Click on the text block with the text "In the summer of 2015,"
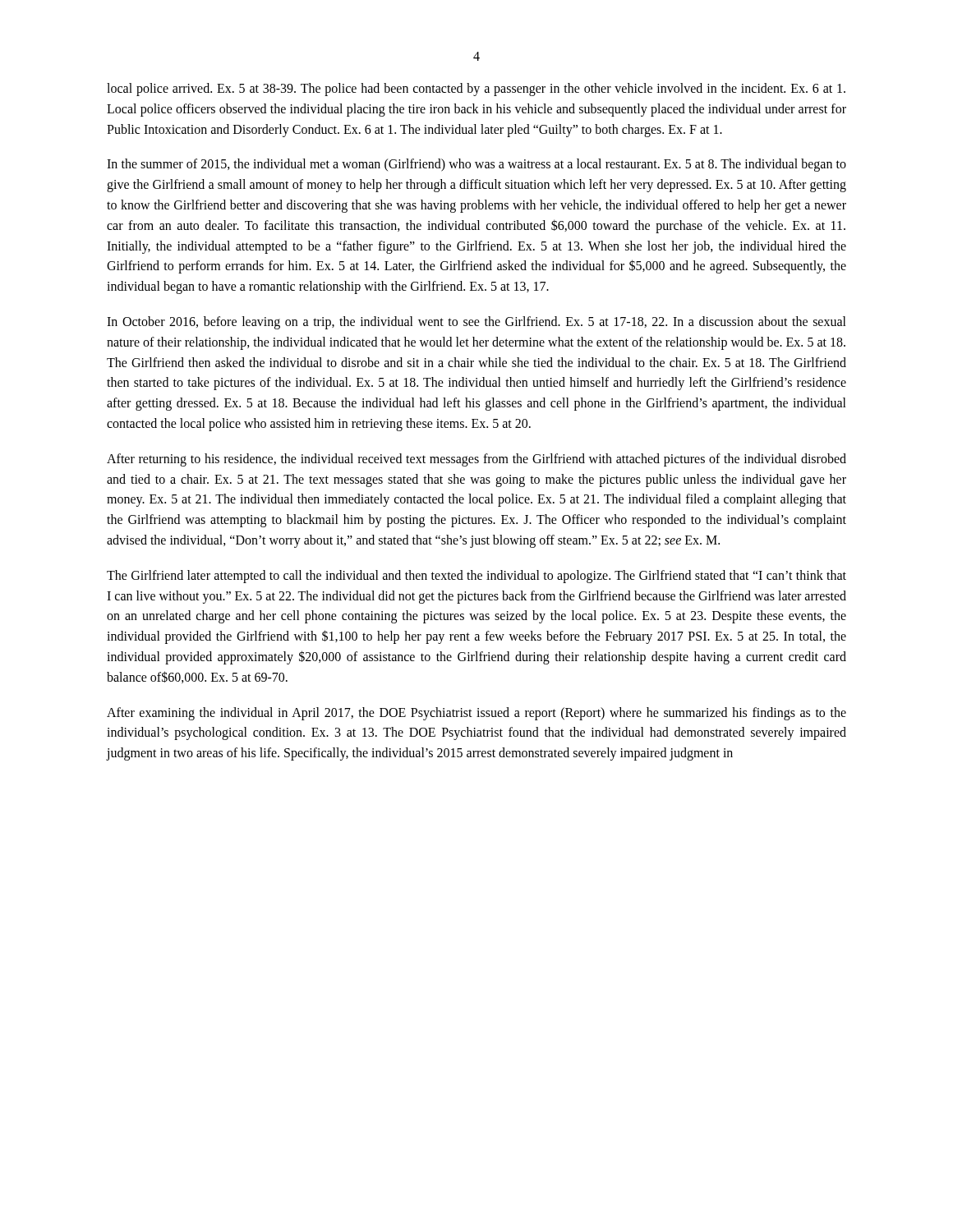 476,225
